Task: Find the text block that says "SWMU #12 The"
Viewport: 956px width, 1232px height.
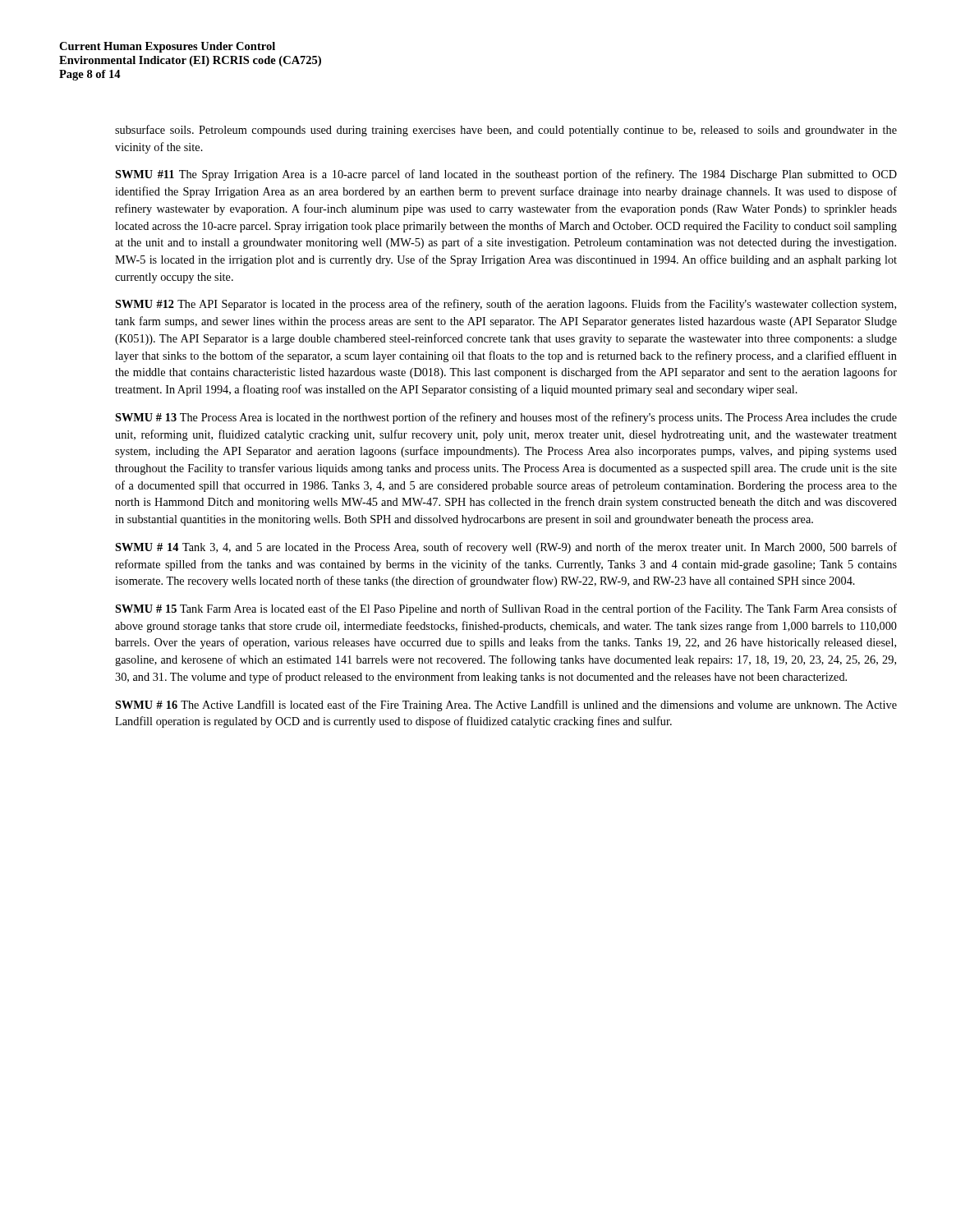Action: (x=506, y=347)
